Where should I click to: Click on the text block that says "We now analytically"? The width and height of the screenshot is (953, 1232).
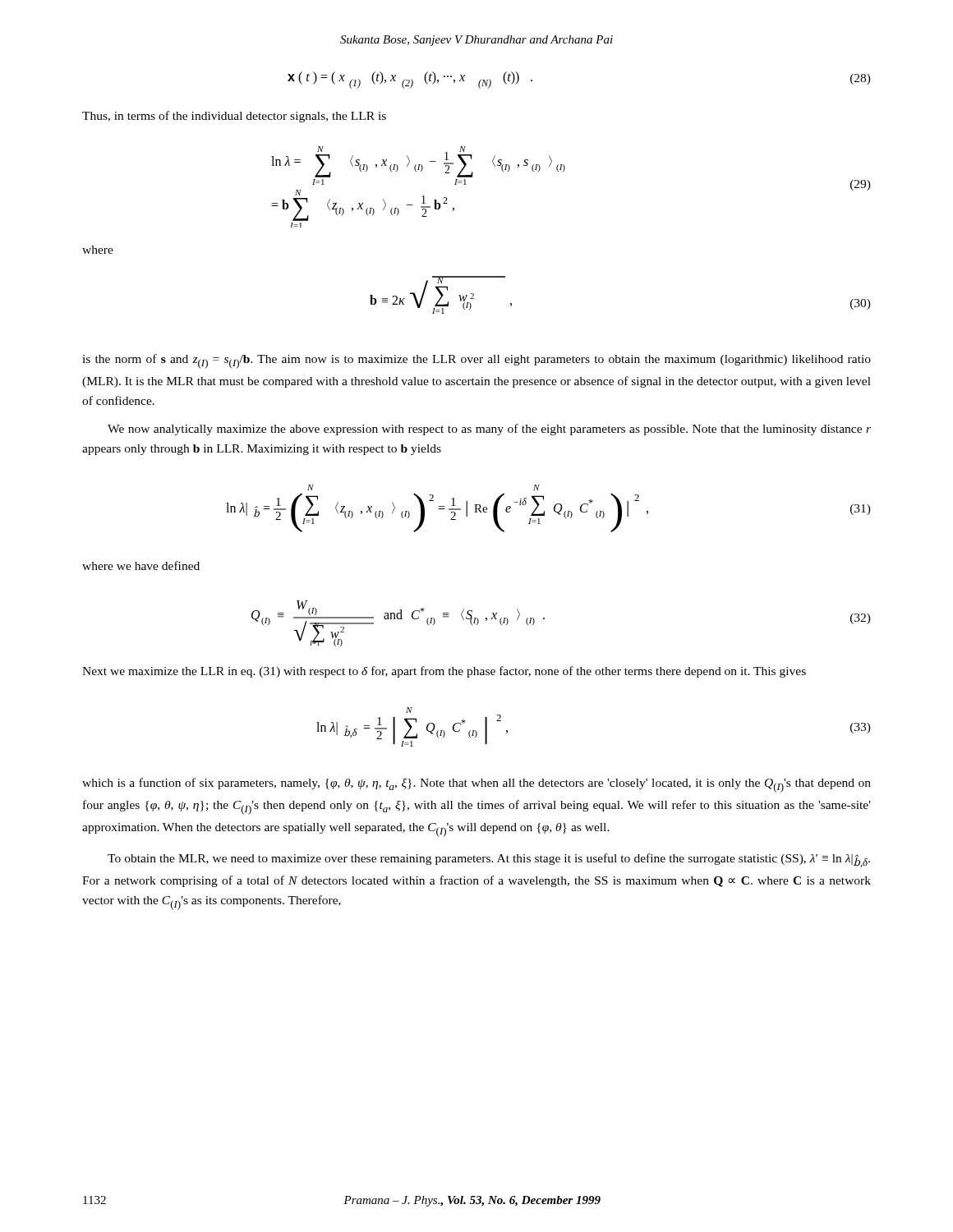(x=476, y=438)
